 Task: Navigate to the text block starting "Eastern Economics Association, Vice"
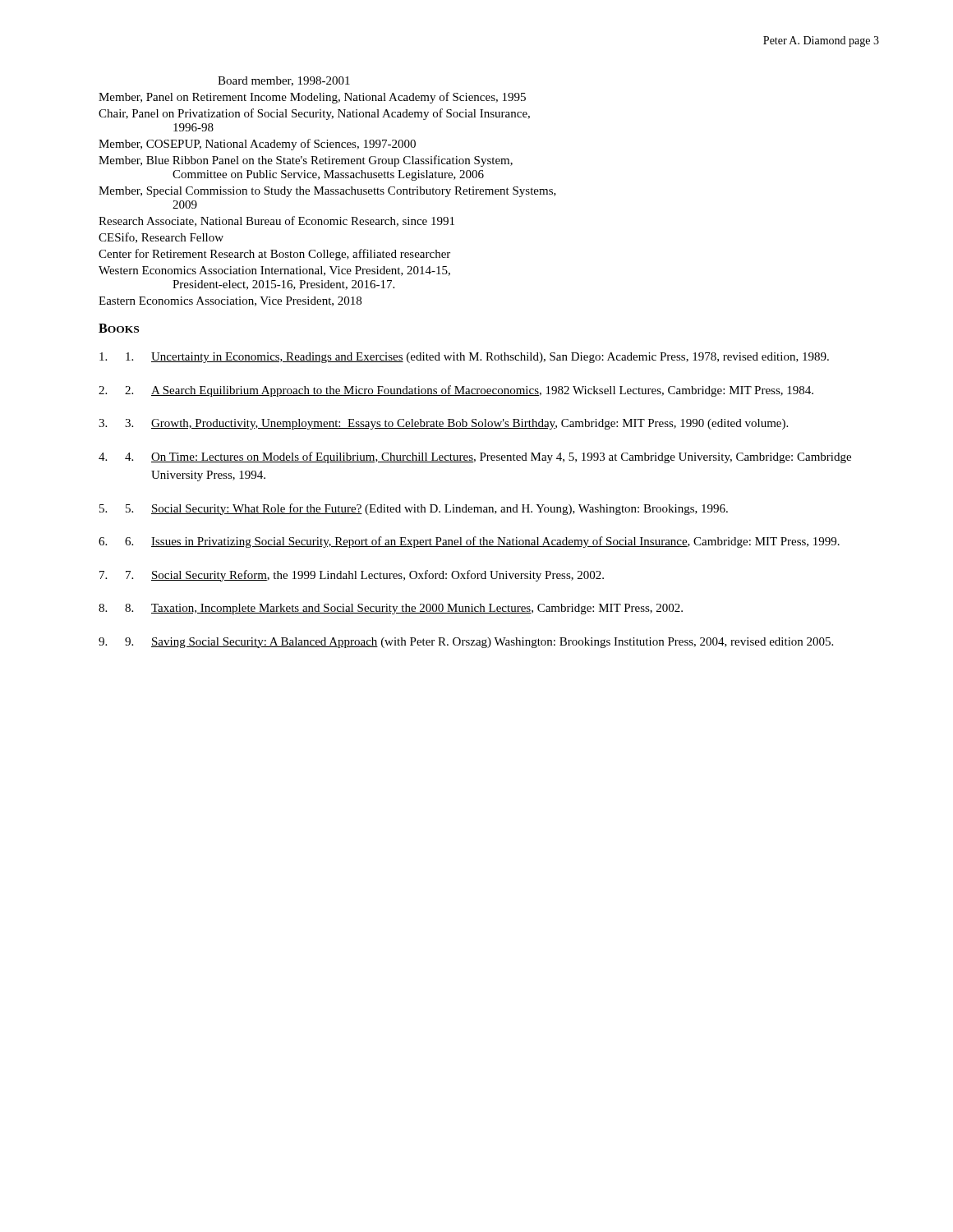point(230,301)
